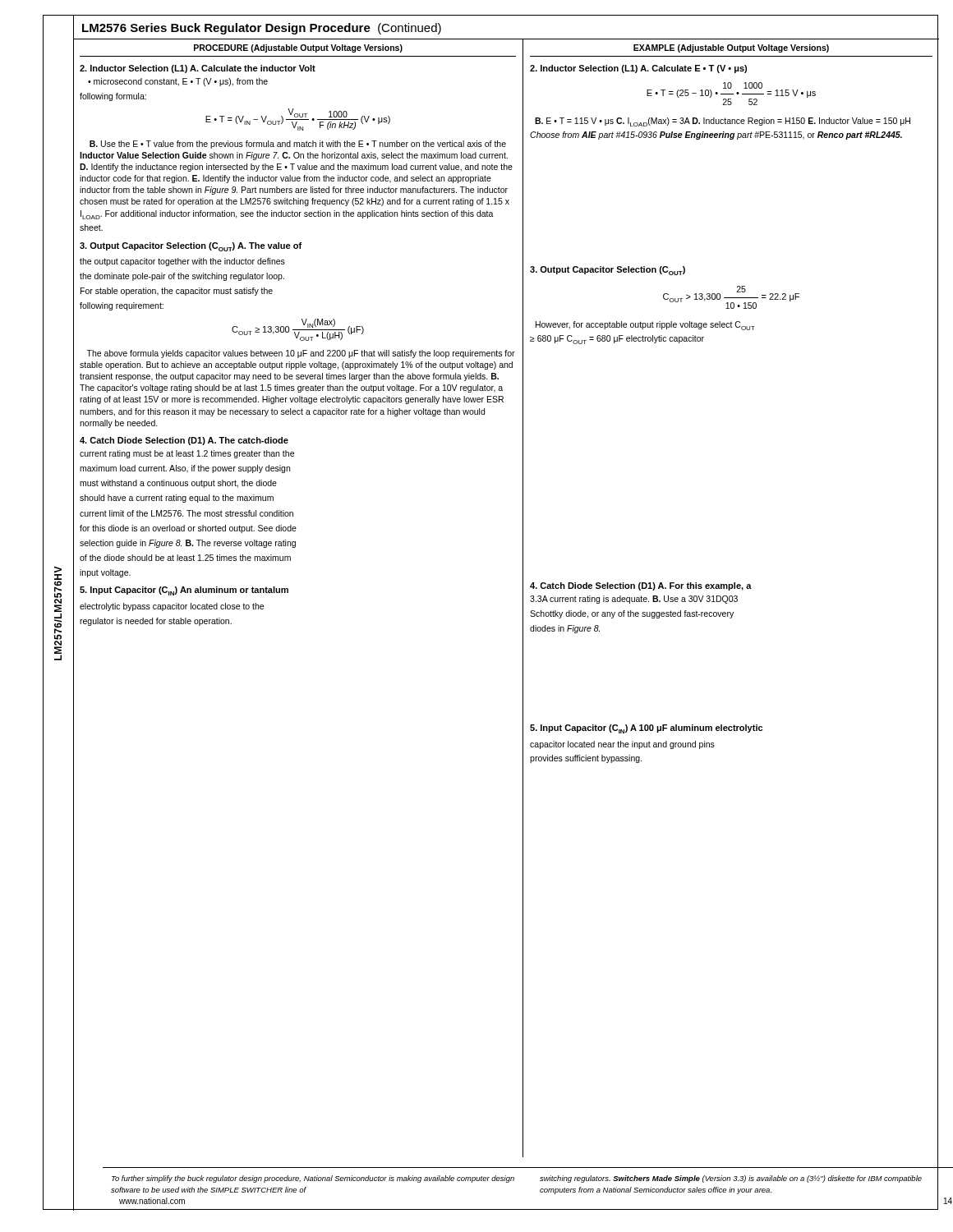Where is the section header that starts "PROCEDURE (Adjustable Output Voltage"?
Image resolution: width=953 pixels, height=1232 pixels.
pyautogui.click(x=298, y=48)
